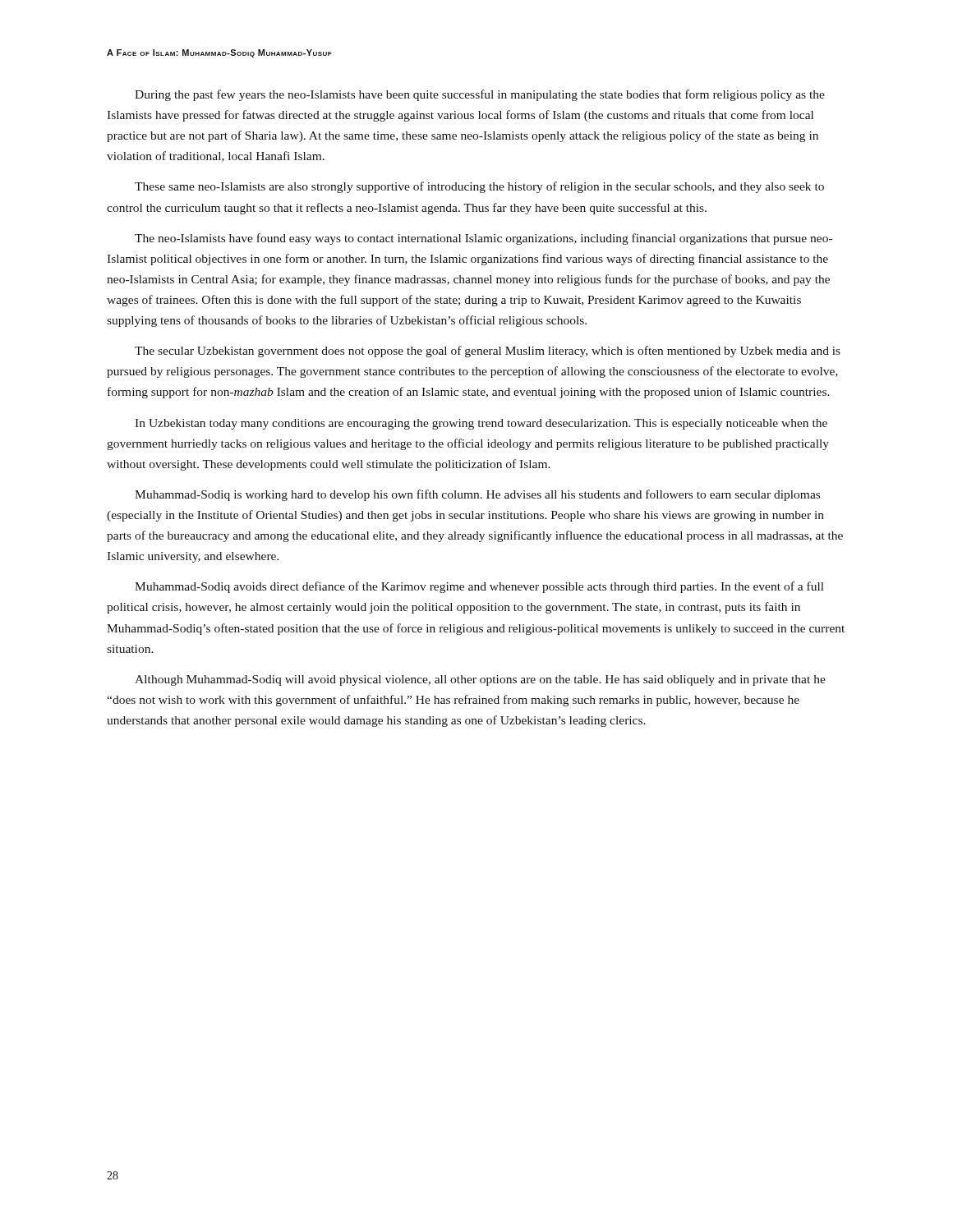Locate the passage starting "Muhammad-Sodiq avoids direct"
953x1232 pixels.
(x=476, y=617)
